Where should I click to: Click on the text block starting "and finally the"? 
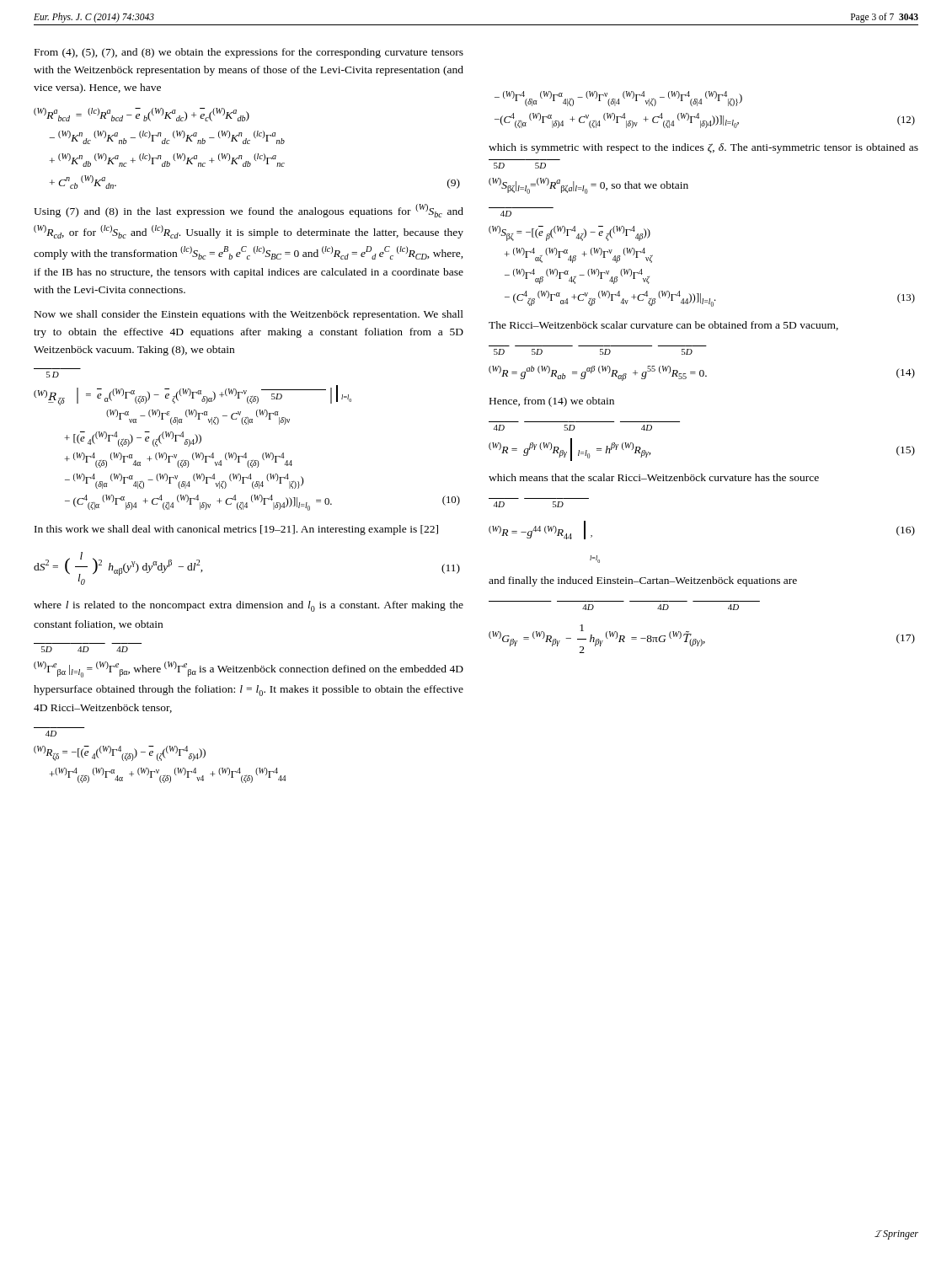click(x=643, y=580)
